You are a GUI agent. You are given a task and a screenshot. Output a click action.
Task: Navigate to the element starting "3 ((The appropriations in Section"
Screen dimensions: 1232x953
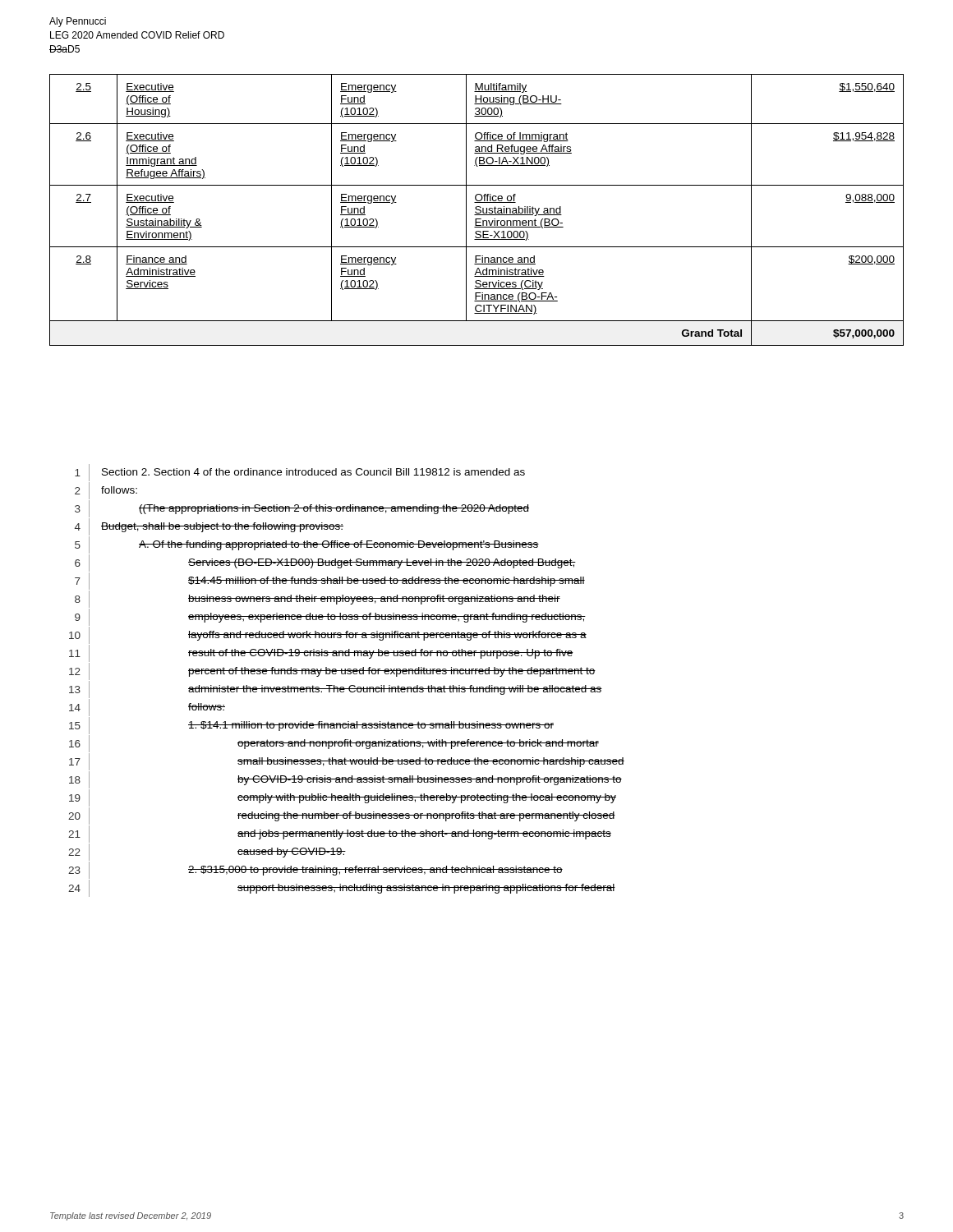tap(476, 509)
